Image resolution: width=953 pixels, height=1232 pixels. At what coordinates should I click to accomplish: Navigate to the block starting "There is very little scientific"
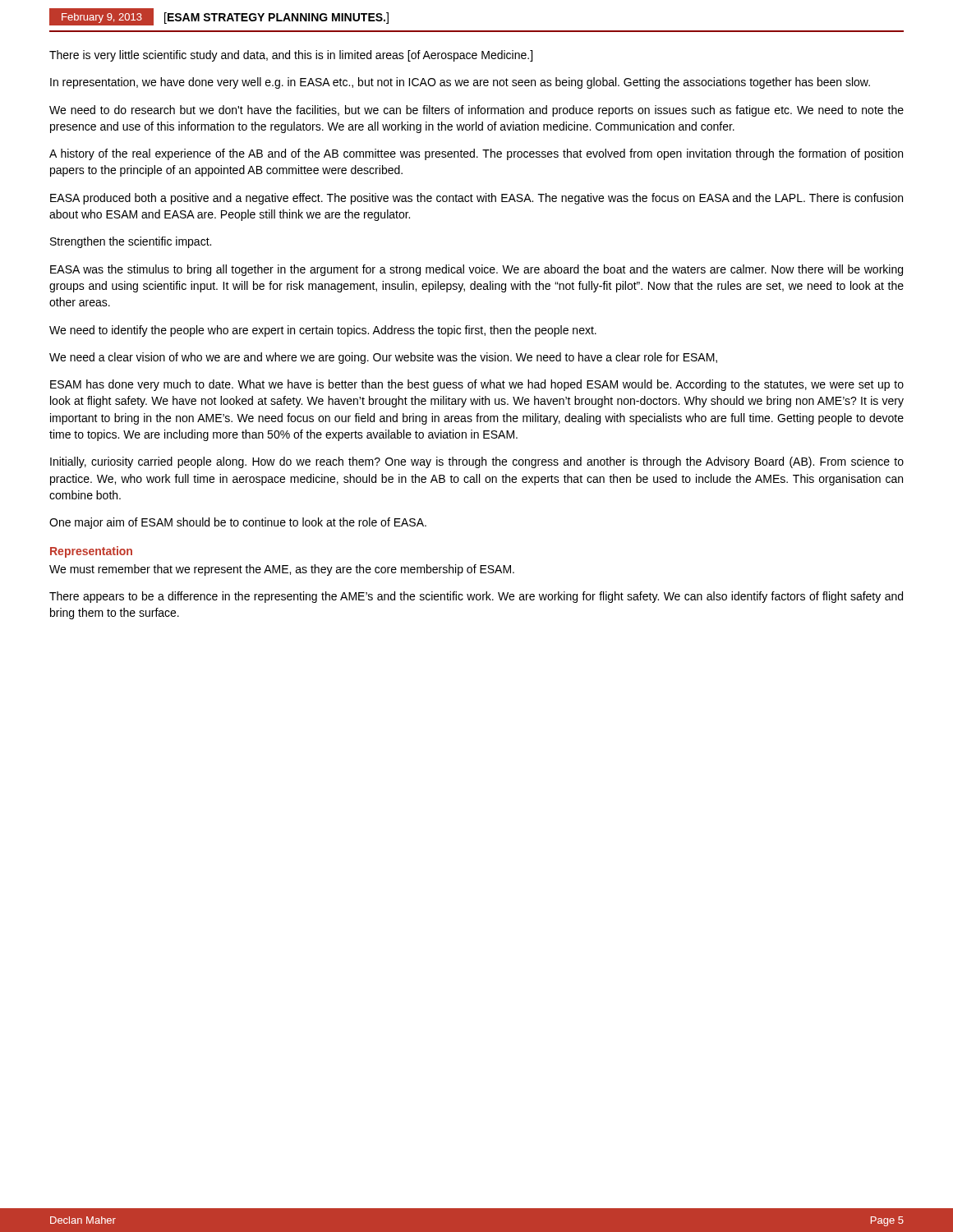coord(291,55)
